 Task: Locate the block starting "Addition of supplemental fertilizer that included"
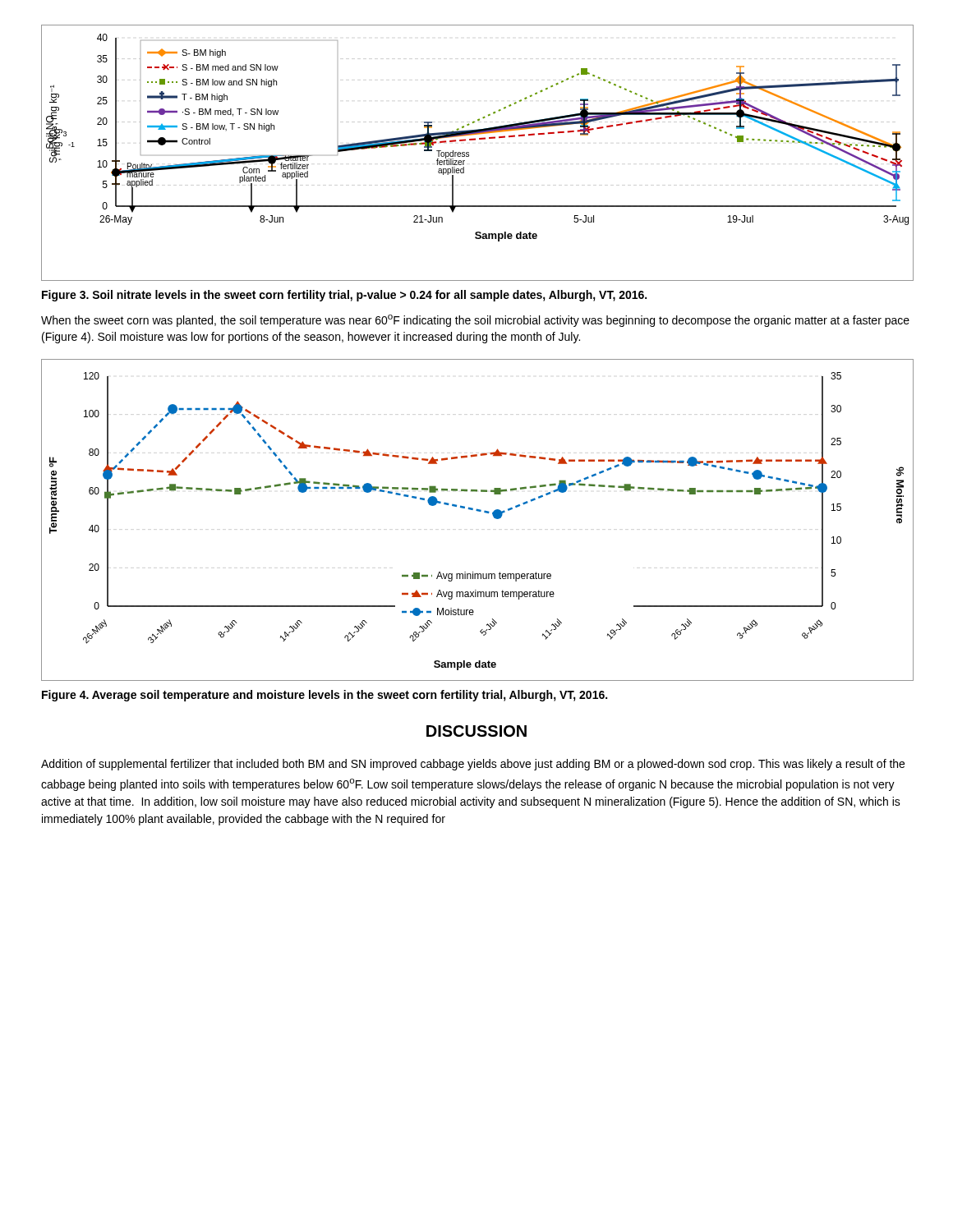click(x=473, y=791)
